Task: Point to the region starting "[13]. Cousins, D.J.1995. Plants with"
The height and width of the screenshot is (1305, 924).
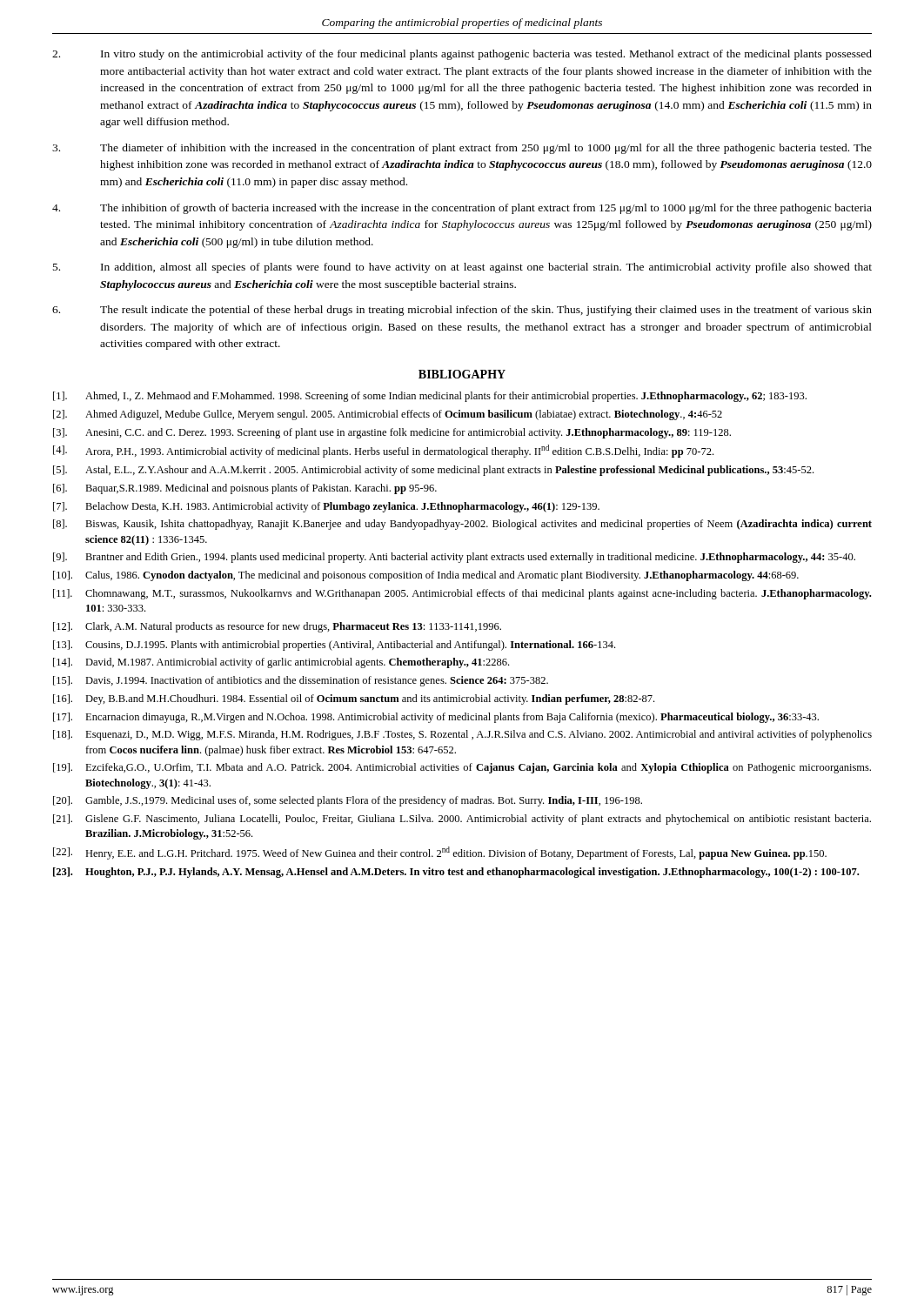Action: [462, 645]
